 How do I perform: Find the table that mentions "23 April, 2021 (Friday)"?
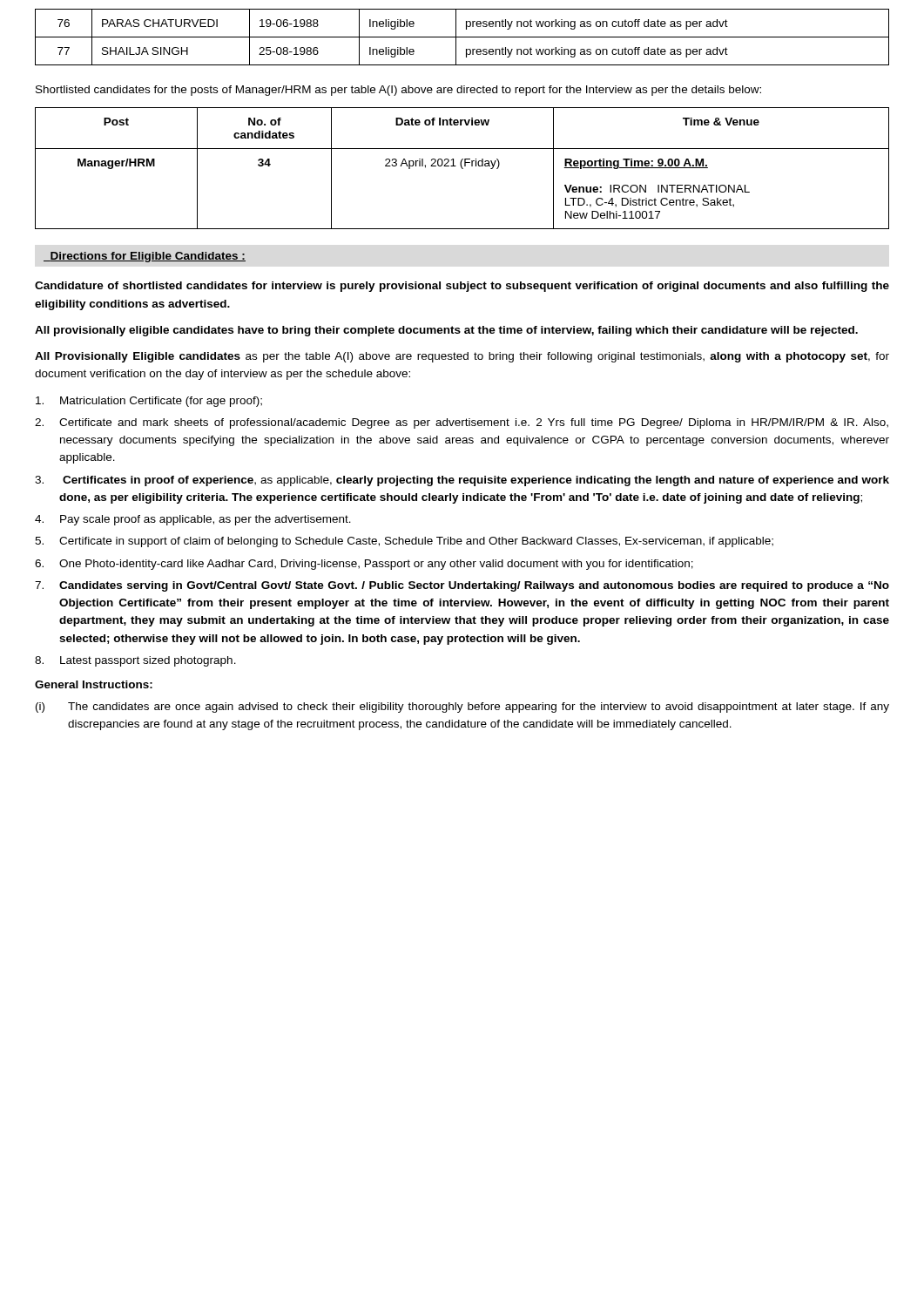pyautogui.click(x=462, y=168)
